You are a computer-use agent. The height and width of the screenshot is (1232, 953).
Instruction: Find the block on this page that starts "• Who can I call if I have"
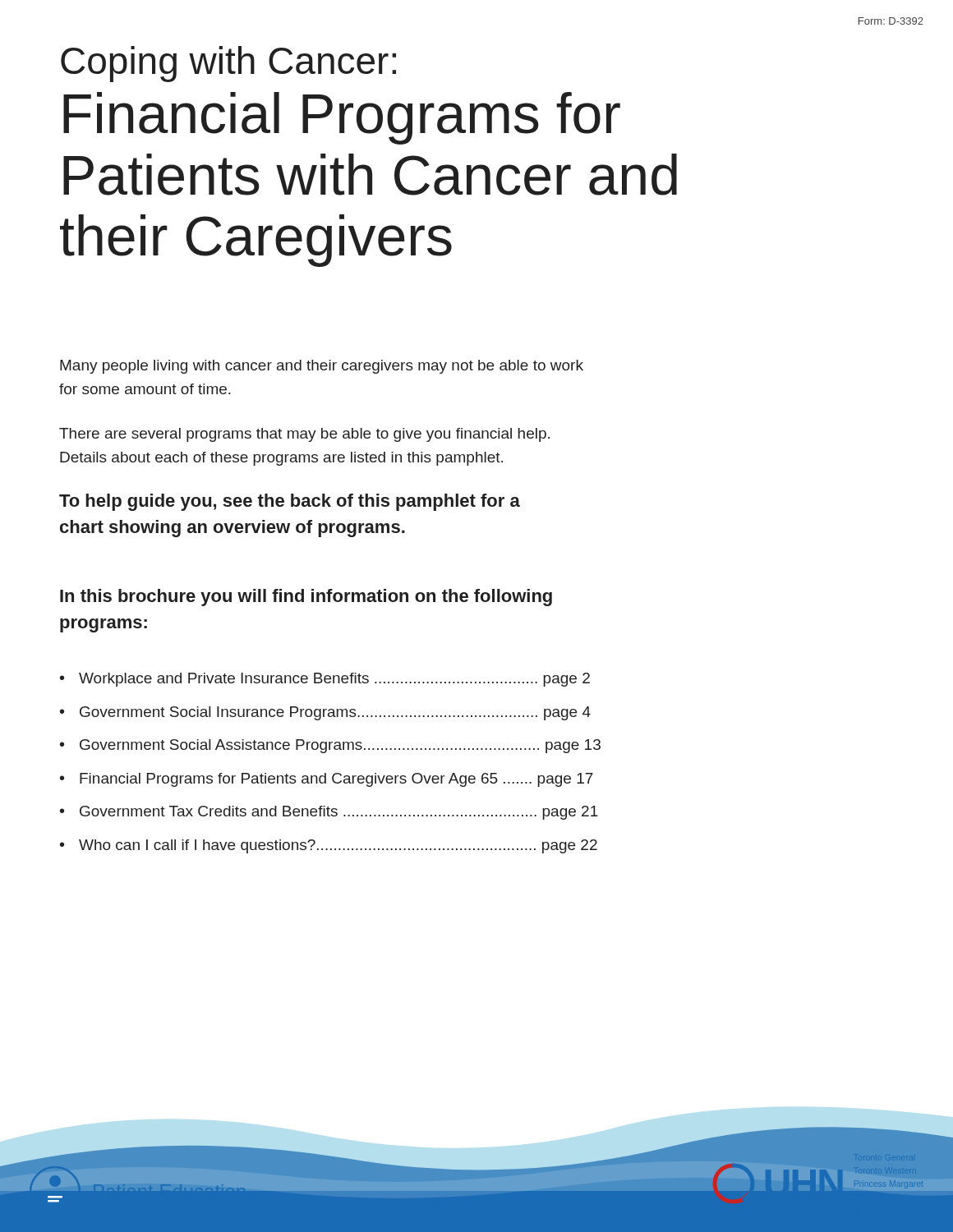point(421,844)
